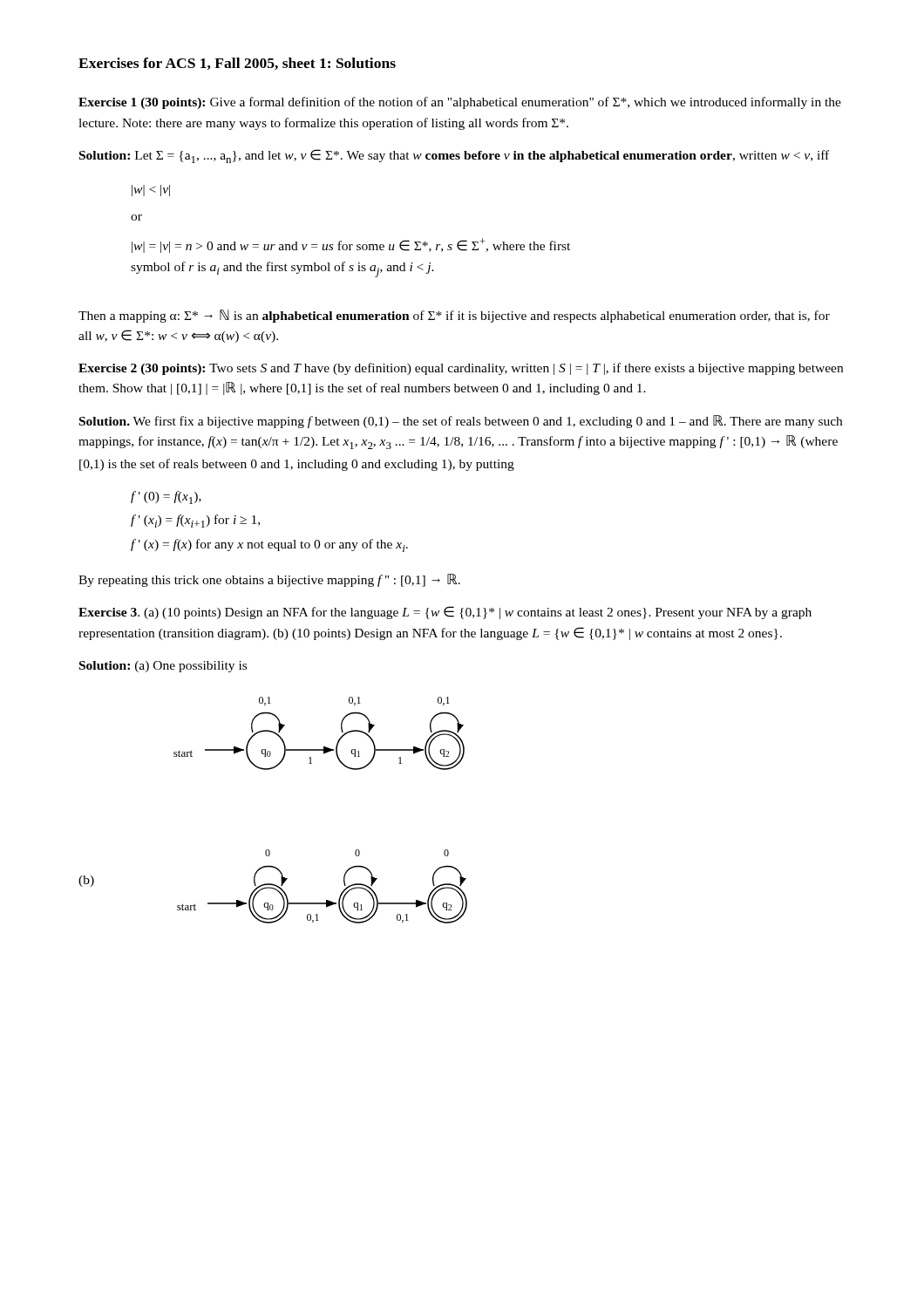
Task: Select the element starting "Exercise 2 (30 points): Two"
Action: point(461,378)
